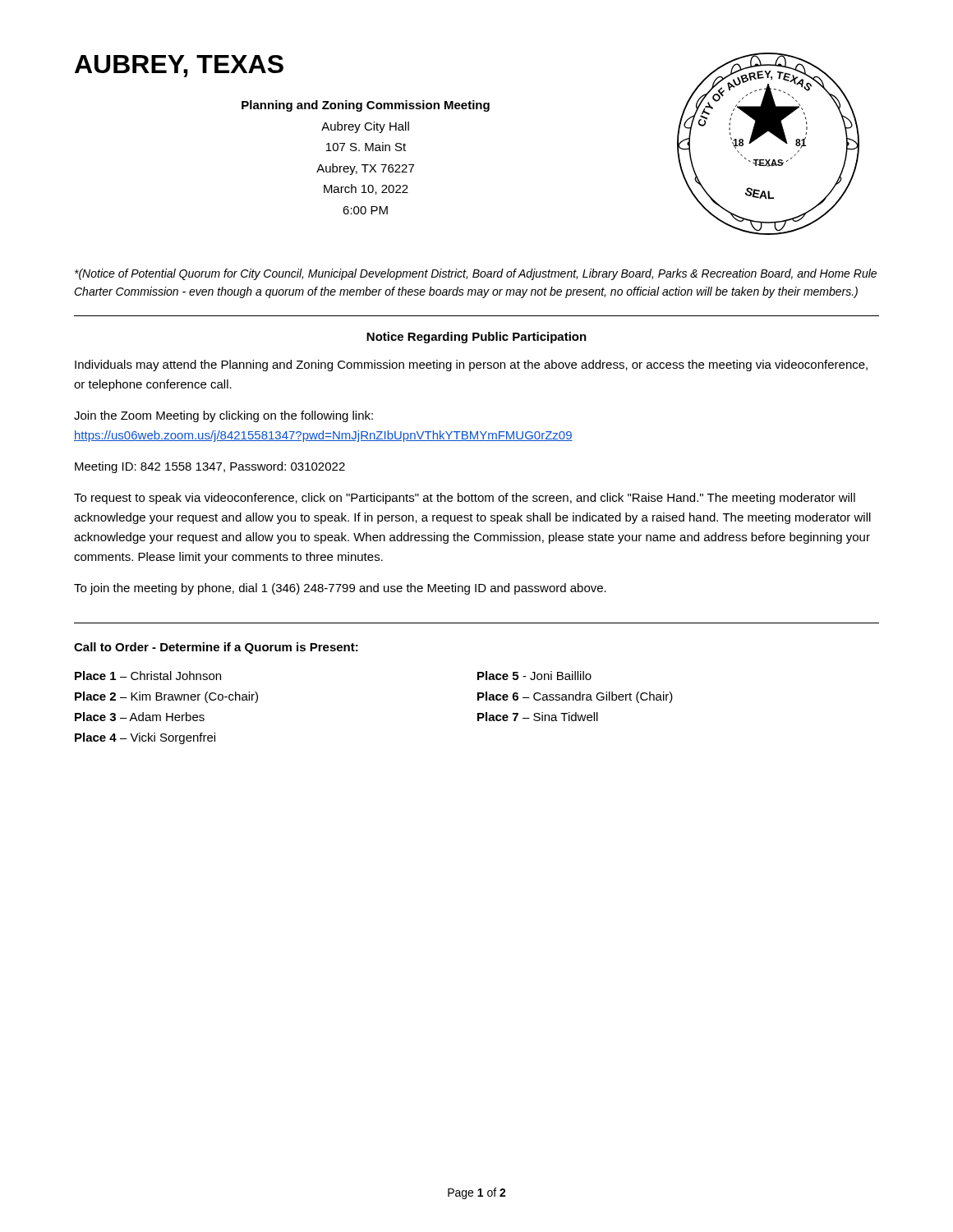This screenshot has height=1232, width=953.
Task: Click on the block starting "Place 5 - Joni"
Action: 534,676
